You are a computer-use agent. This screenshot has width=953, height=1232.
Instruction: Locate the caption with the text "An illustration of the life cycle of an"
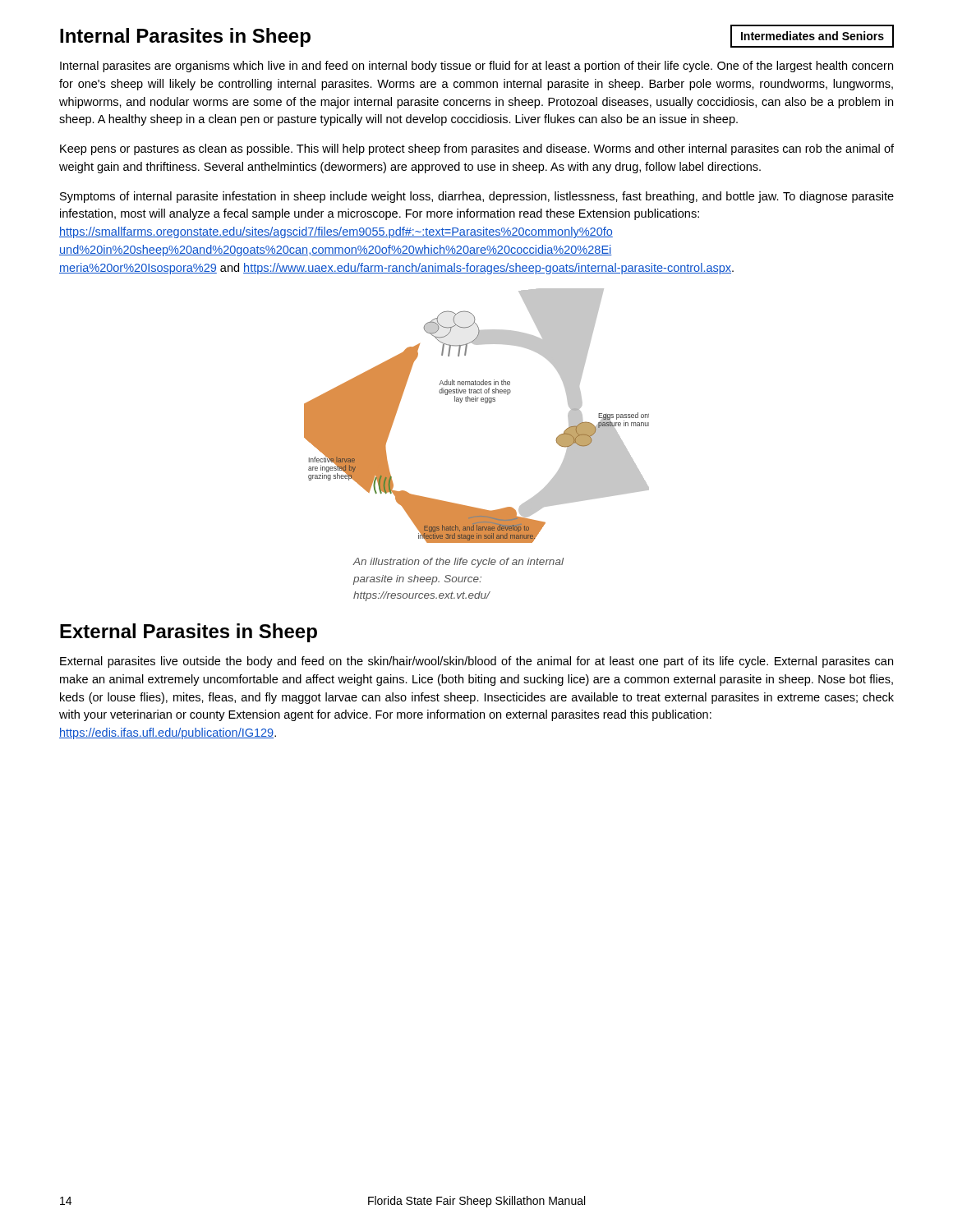(x=458, y=578)
